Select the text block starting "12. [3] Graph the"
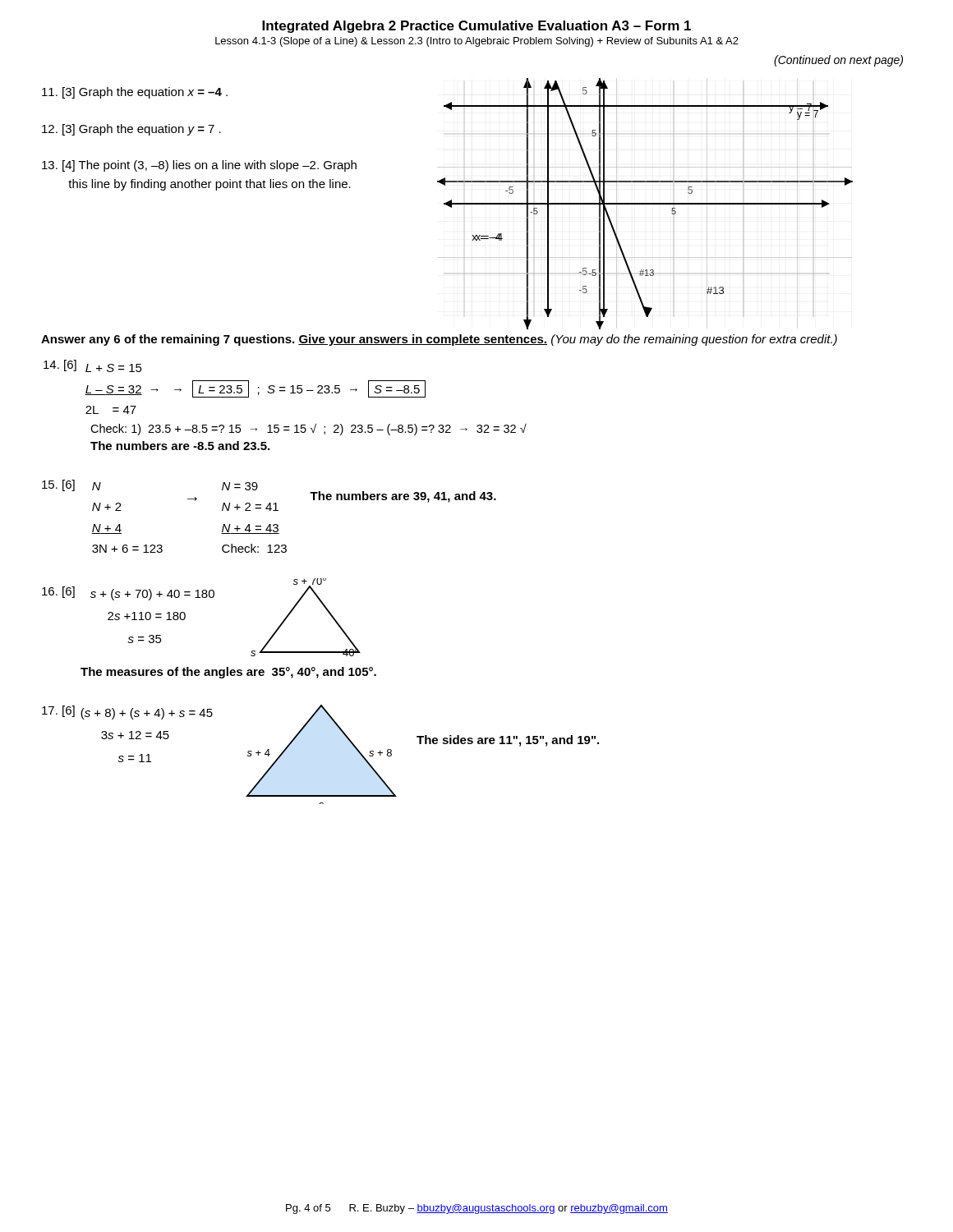953x1232 pixels. tap(131, 128)
